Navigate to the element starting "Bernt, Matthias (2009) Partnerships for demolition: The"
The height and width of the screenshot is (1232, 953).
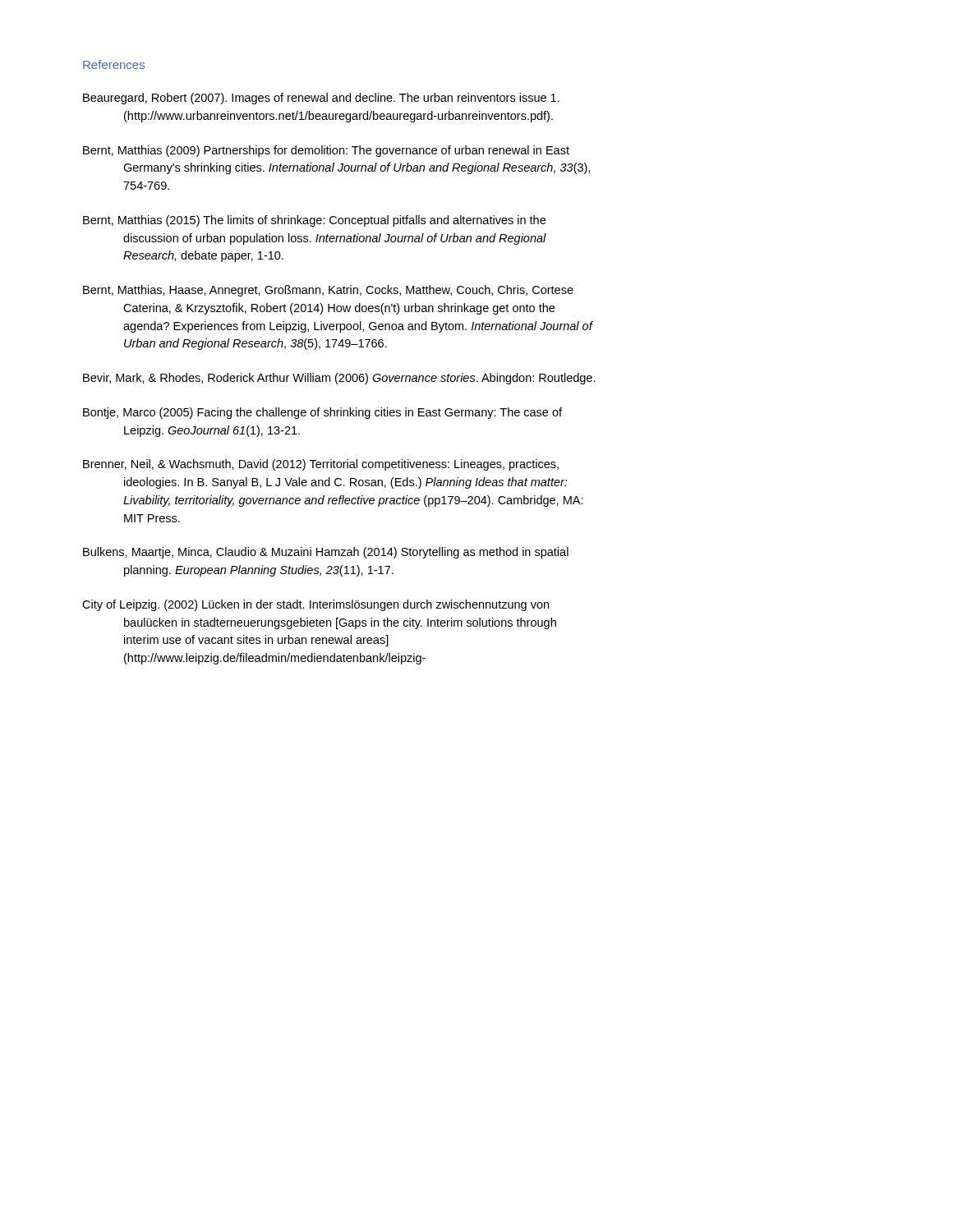coord(476,168)
